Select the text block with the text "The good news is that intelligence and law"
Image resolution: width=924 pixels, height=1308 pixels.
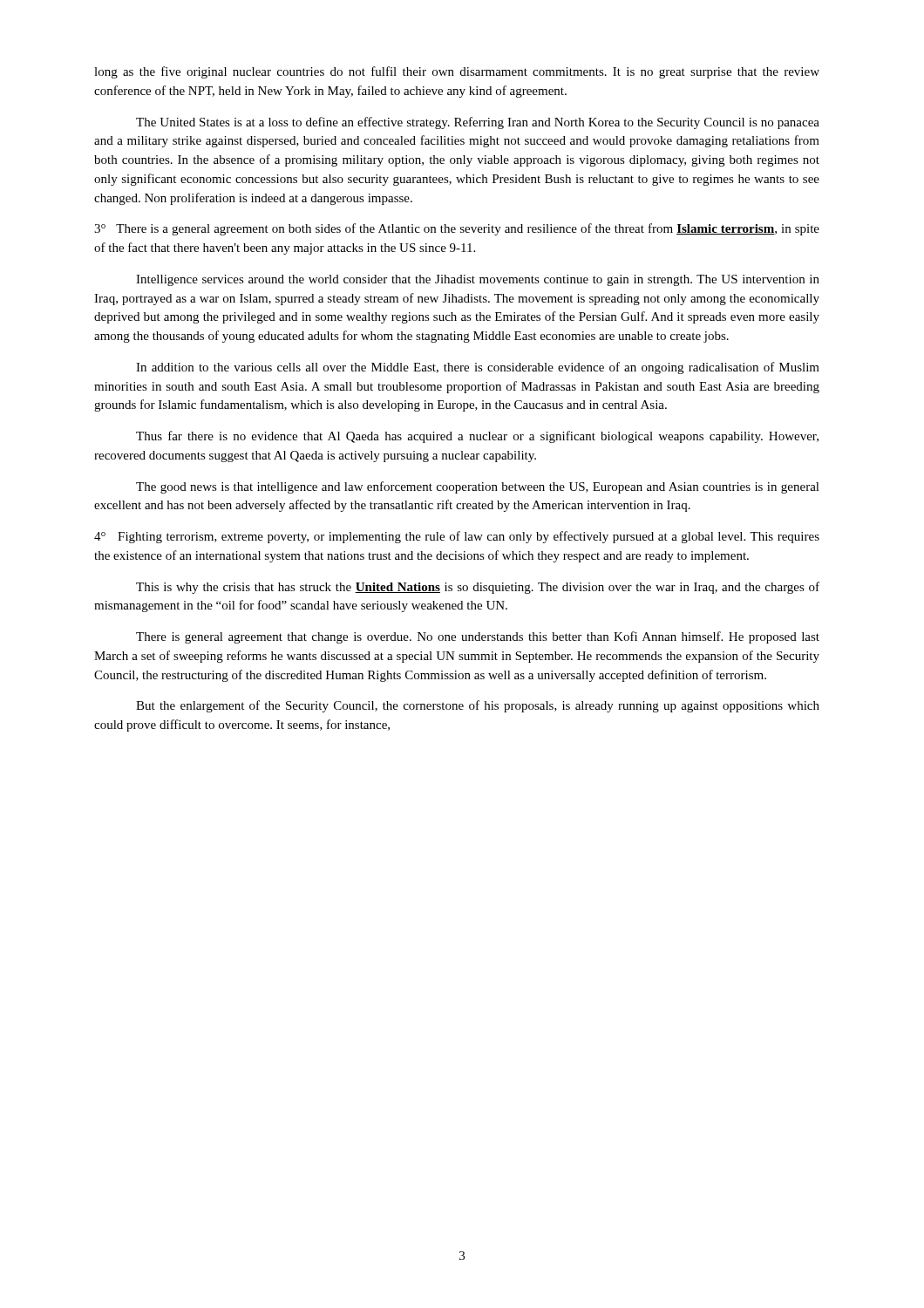coord(457,496)
